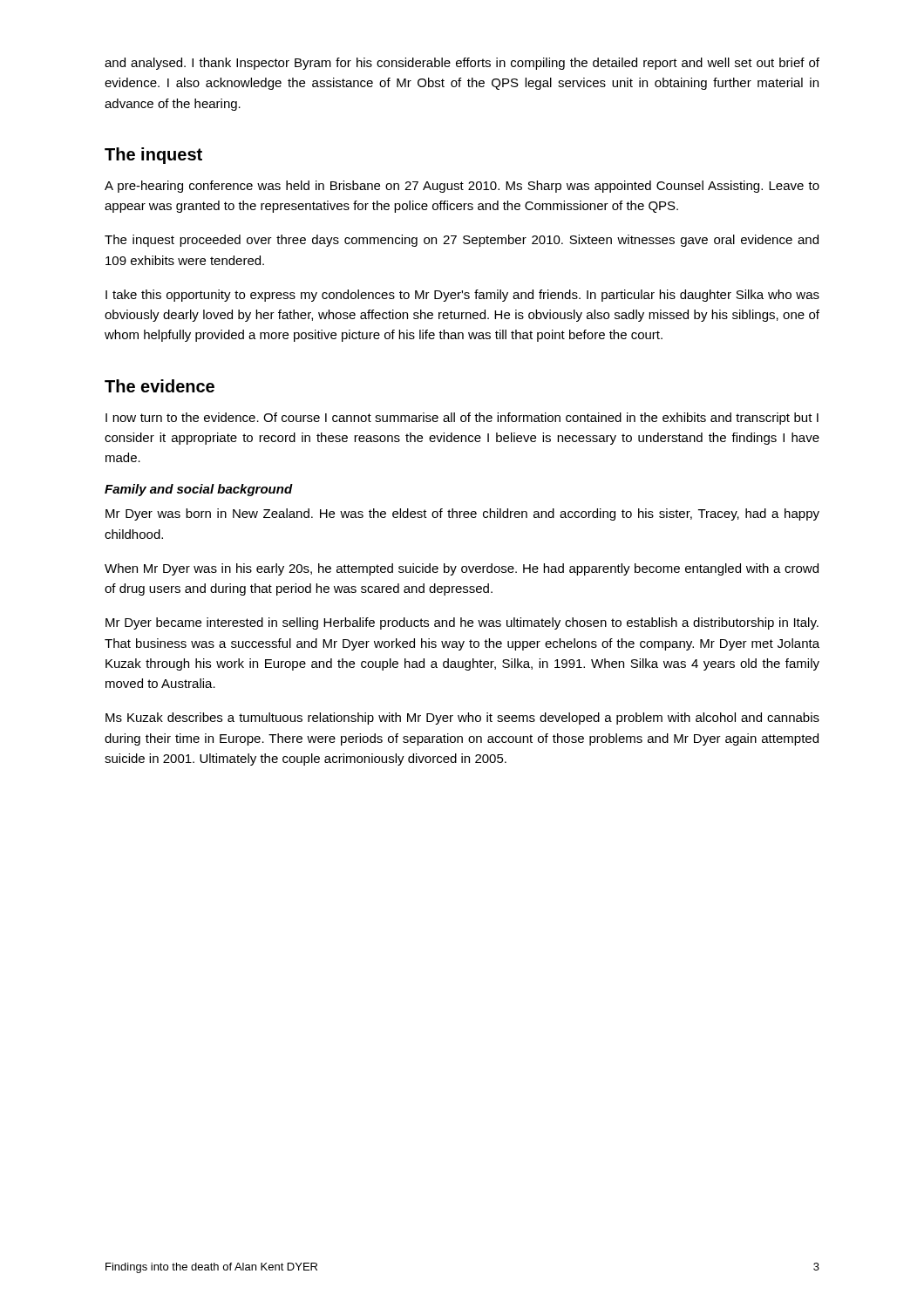Click where it says "The inquest"

(154, 154)
